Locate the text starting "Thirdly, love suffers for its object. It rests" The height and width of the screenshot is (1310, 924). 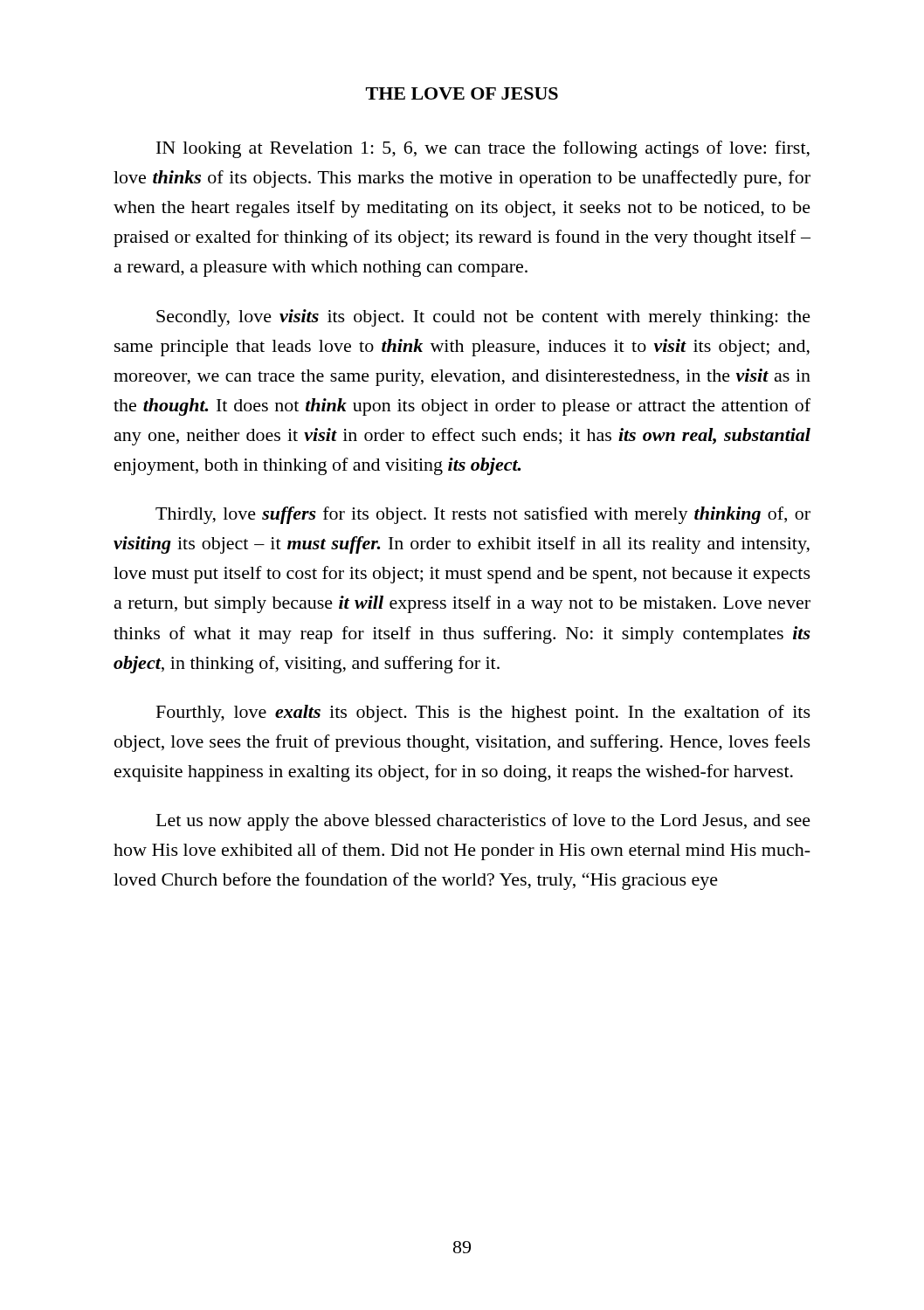tap(462, 588)
